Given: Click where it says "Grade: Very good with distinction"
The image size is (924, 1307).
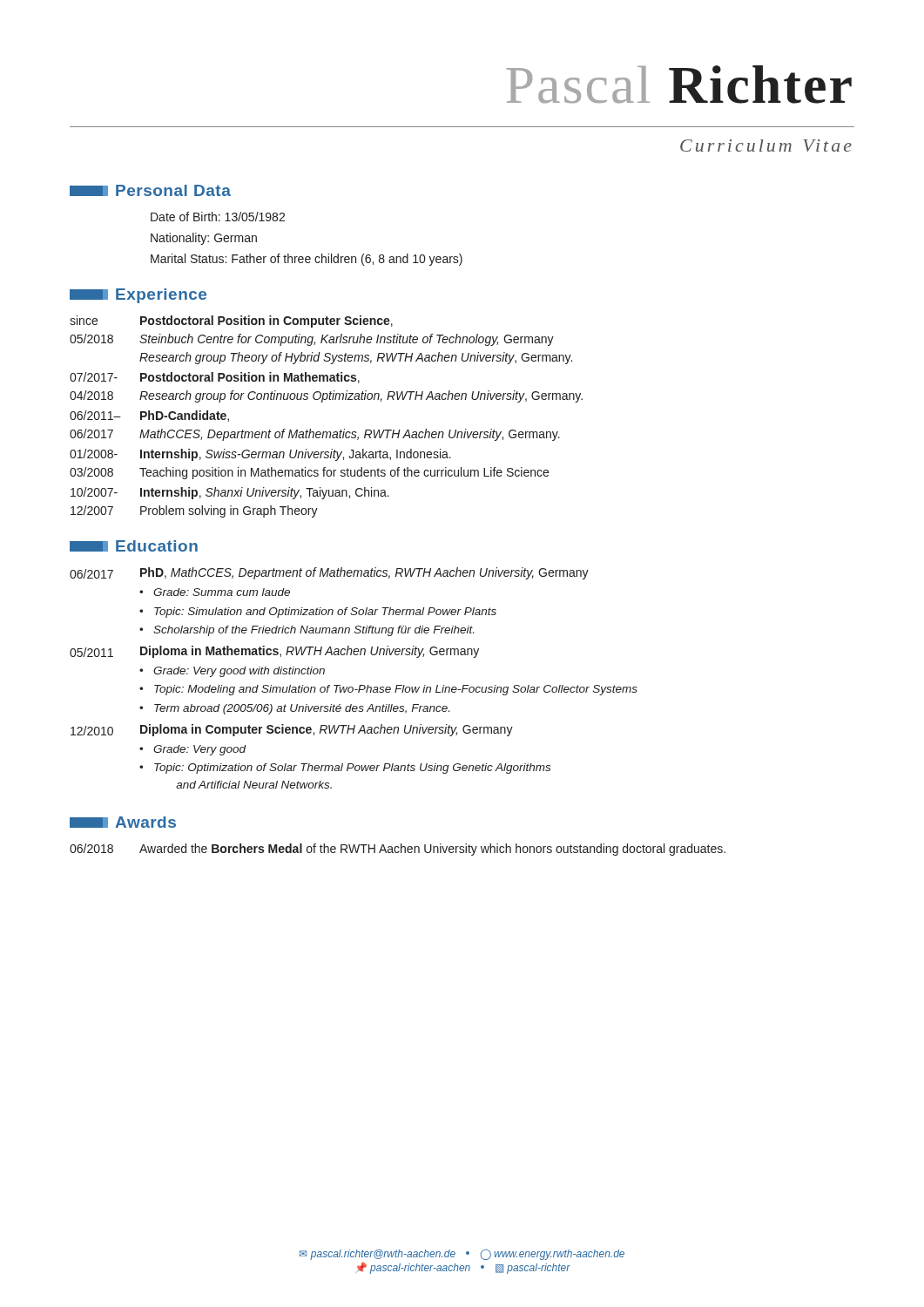Looking at the screenshot, I should pyautogui.click(x=239, y=671).
